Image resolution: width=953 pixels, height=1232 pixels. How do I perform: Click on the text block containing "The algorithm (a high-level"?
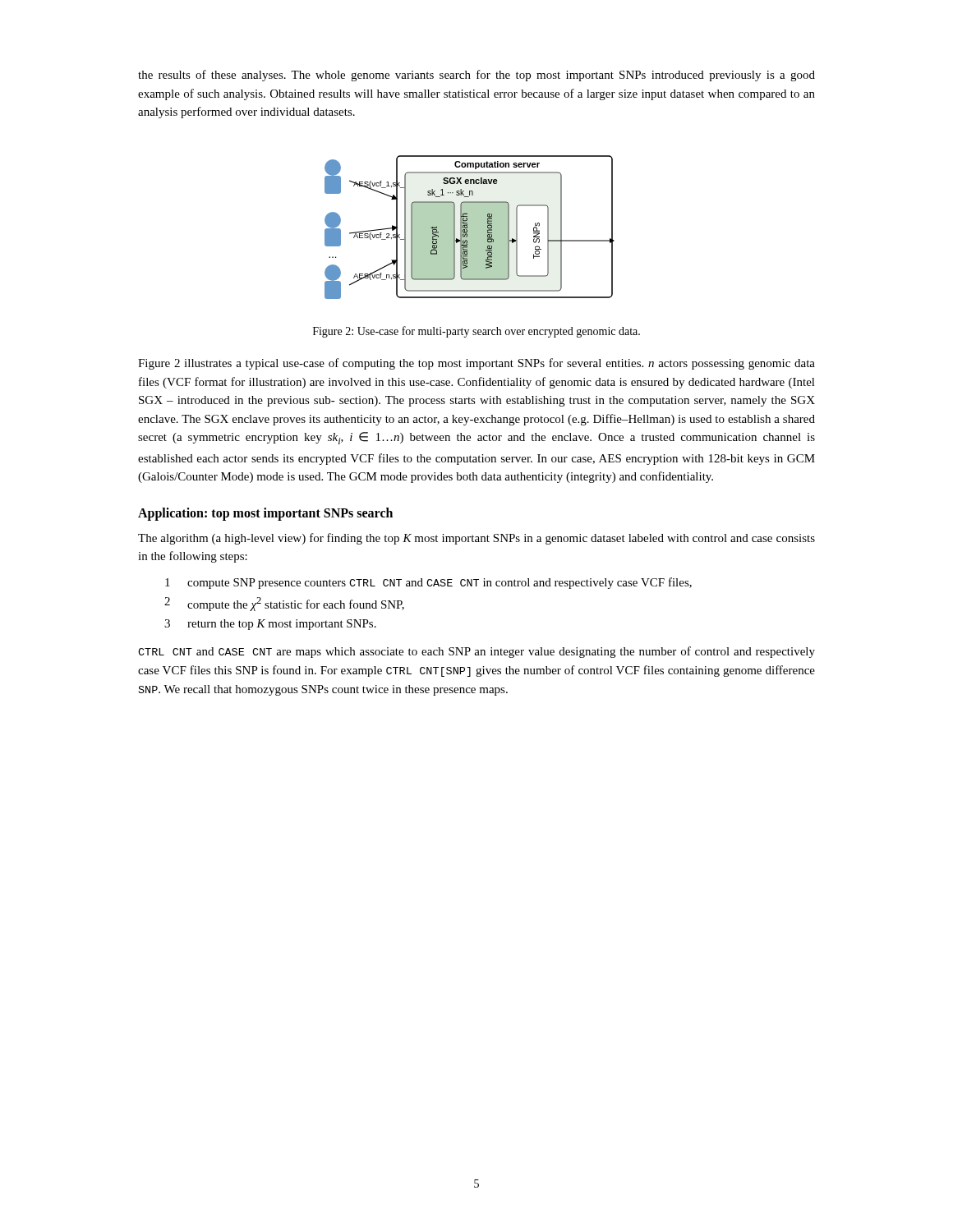476,547
